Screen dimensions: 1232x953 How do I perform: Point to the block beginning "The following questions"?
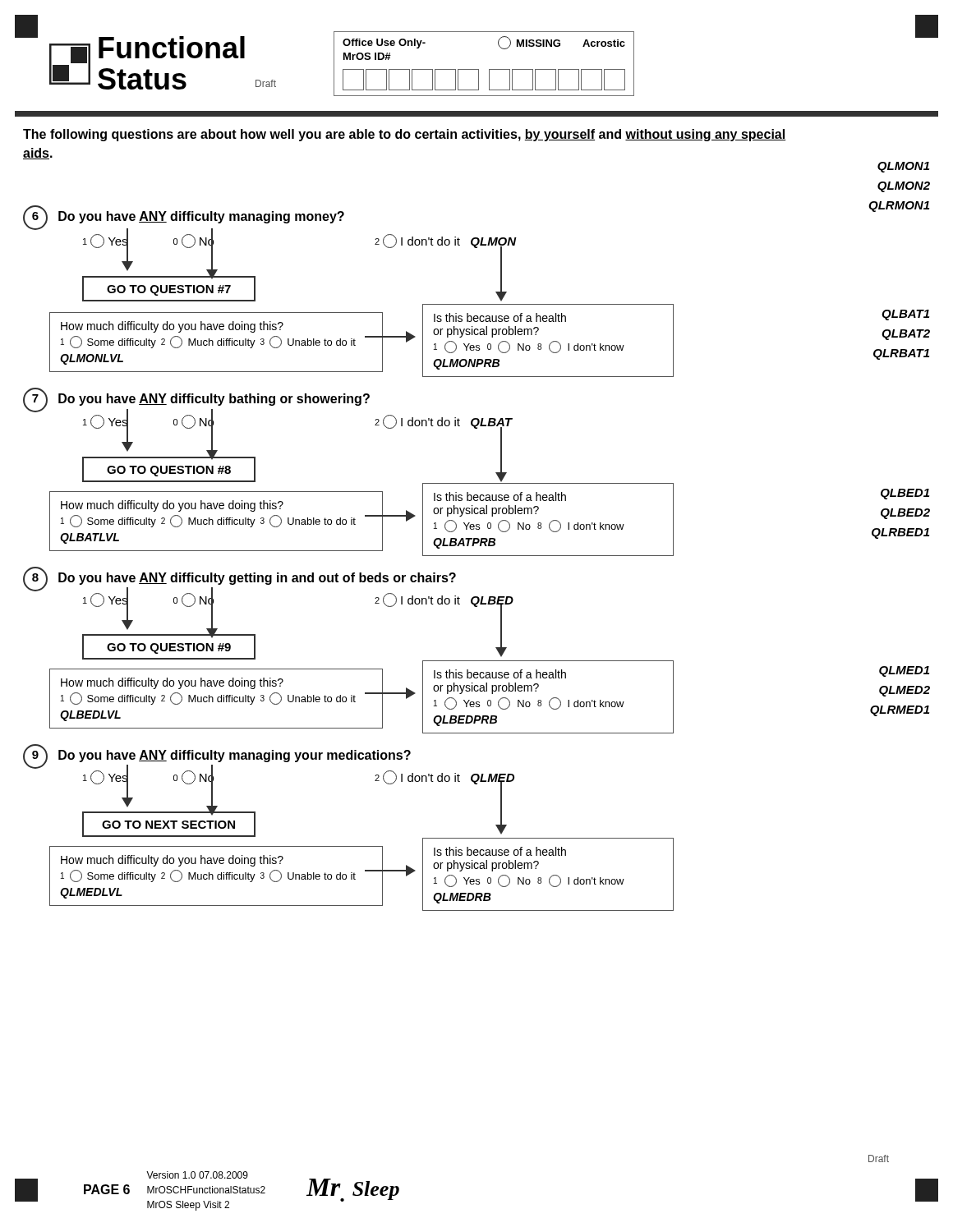click(x=404, y=144)
